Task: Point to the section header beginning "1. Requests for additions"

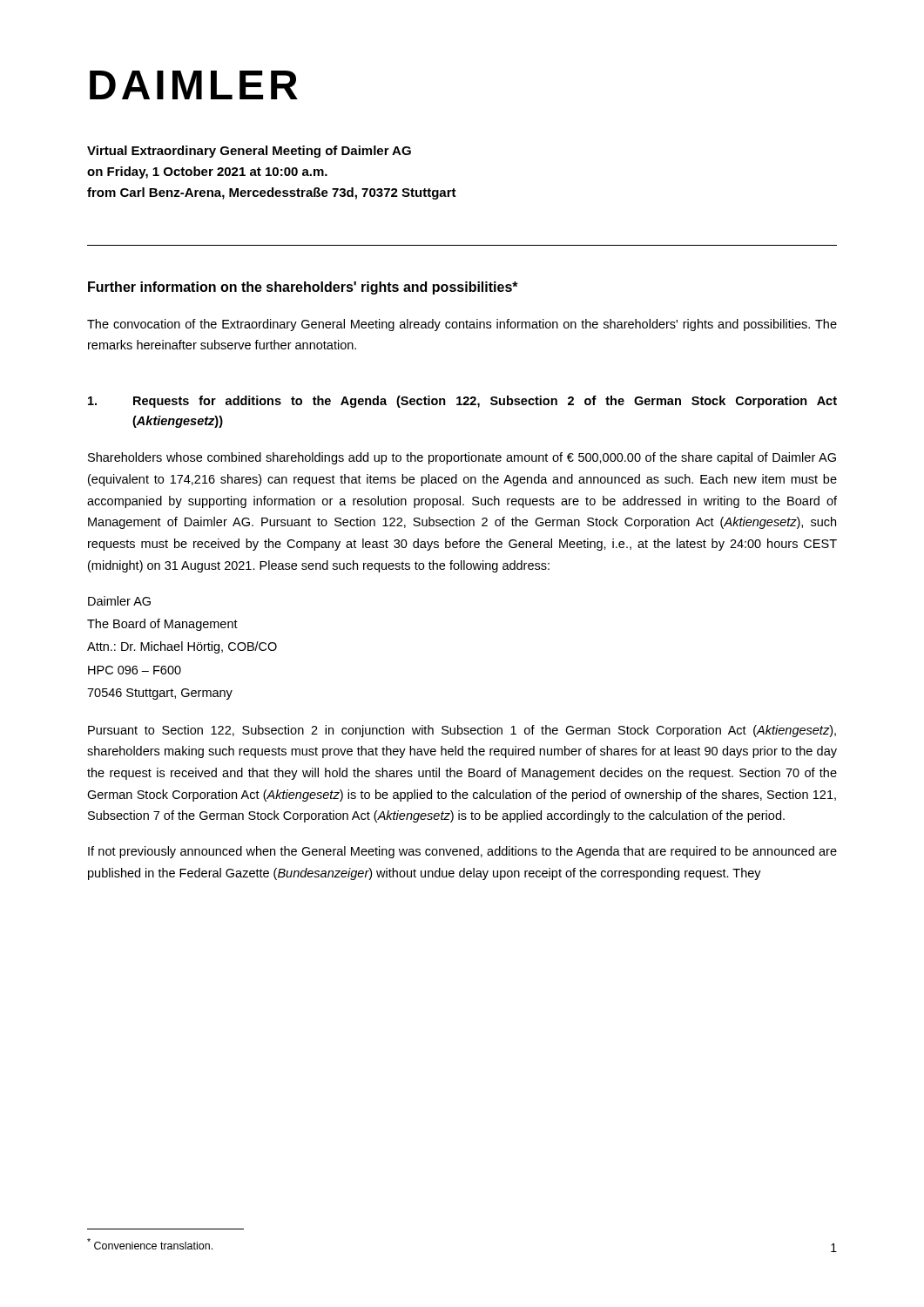Action: pyautogui.click(x=462, y=412)
